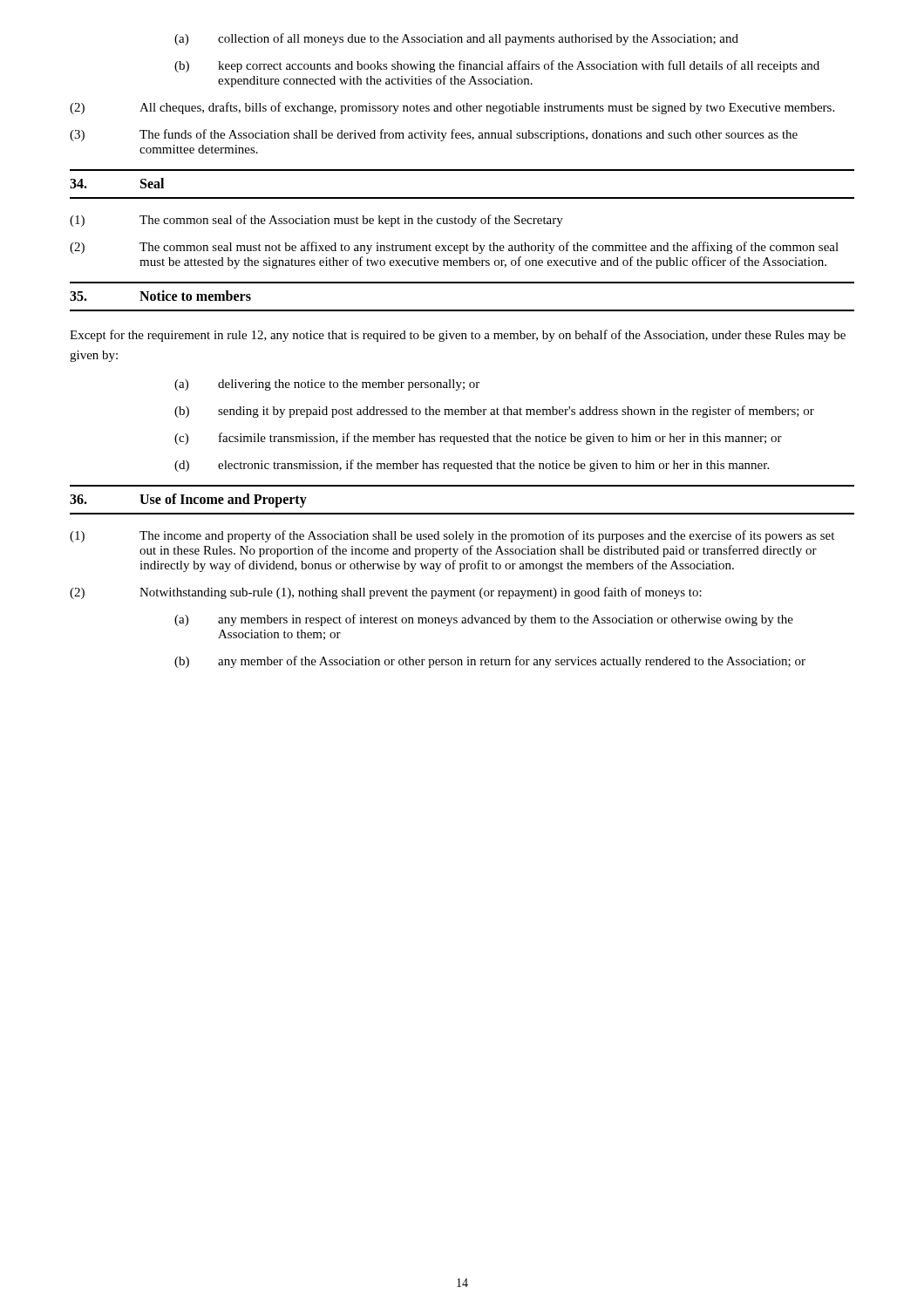
Task: Click the passage that begins "(c) facsimile transmission, if the member has requested"
Action: pyautogui.click(x=514, y=438)
